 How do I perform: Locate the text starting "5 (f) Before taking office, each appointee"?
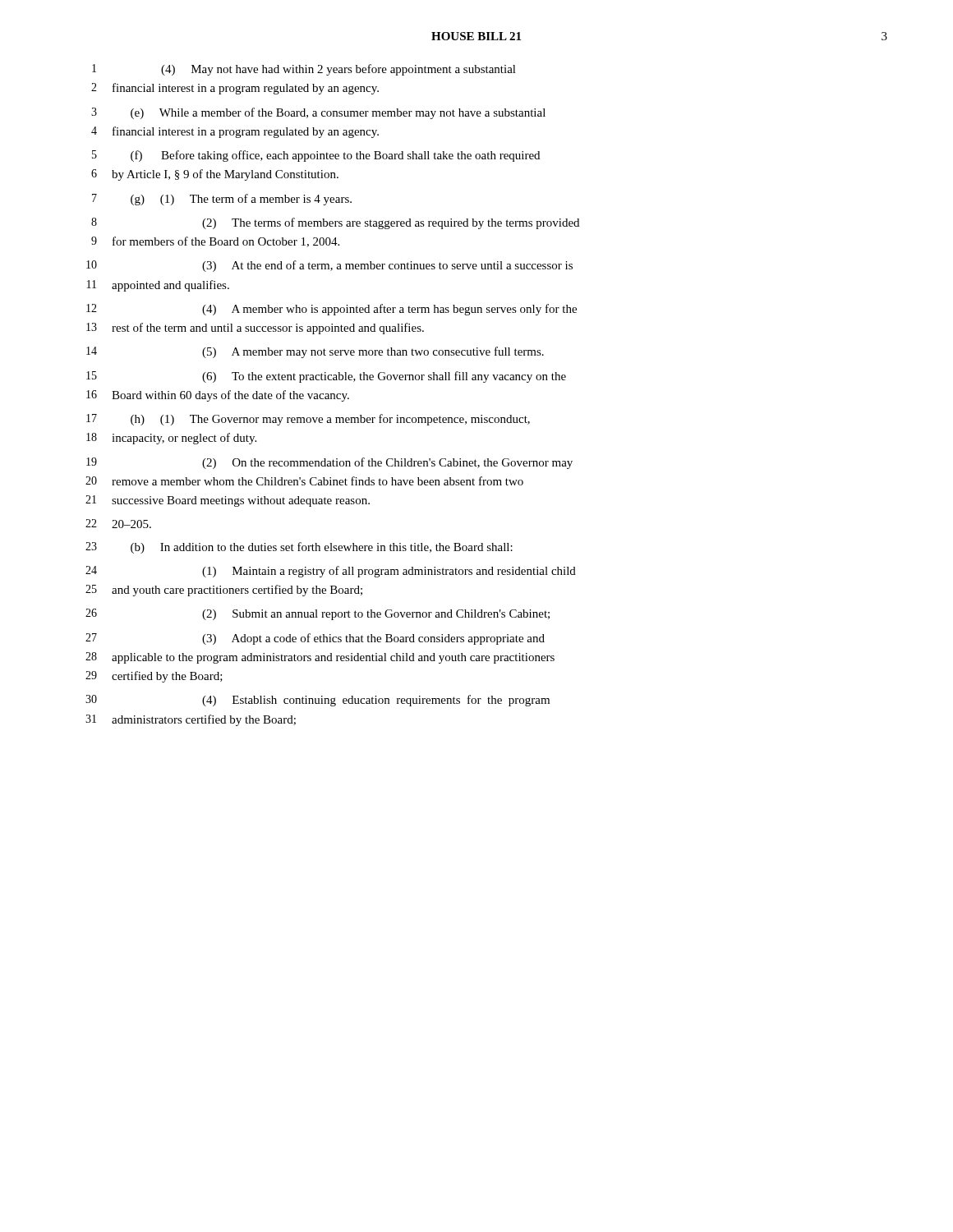point(476,165)
